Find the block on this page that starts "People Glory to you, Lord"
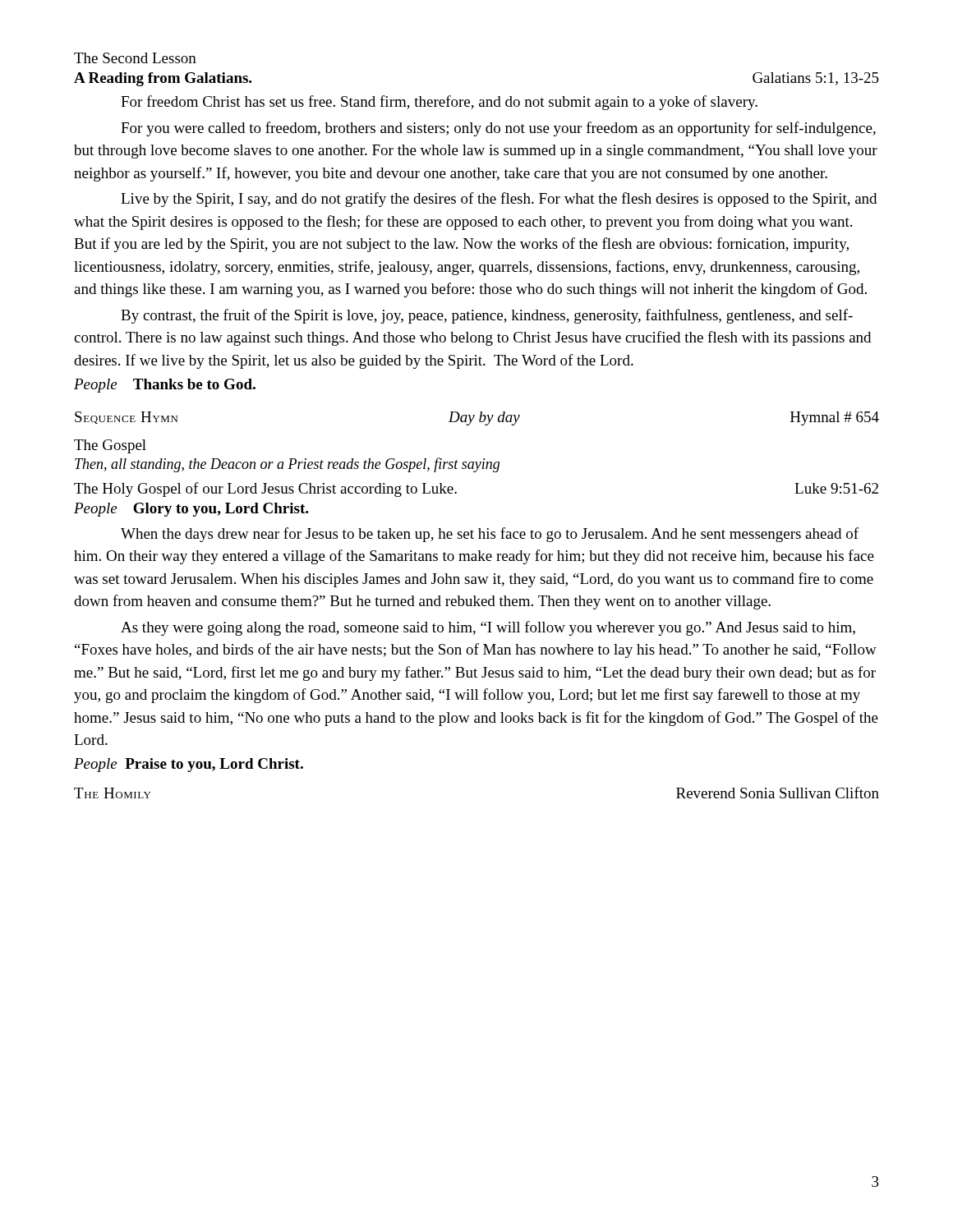This screenshot has width=953, height=1232. 191,508
